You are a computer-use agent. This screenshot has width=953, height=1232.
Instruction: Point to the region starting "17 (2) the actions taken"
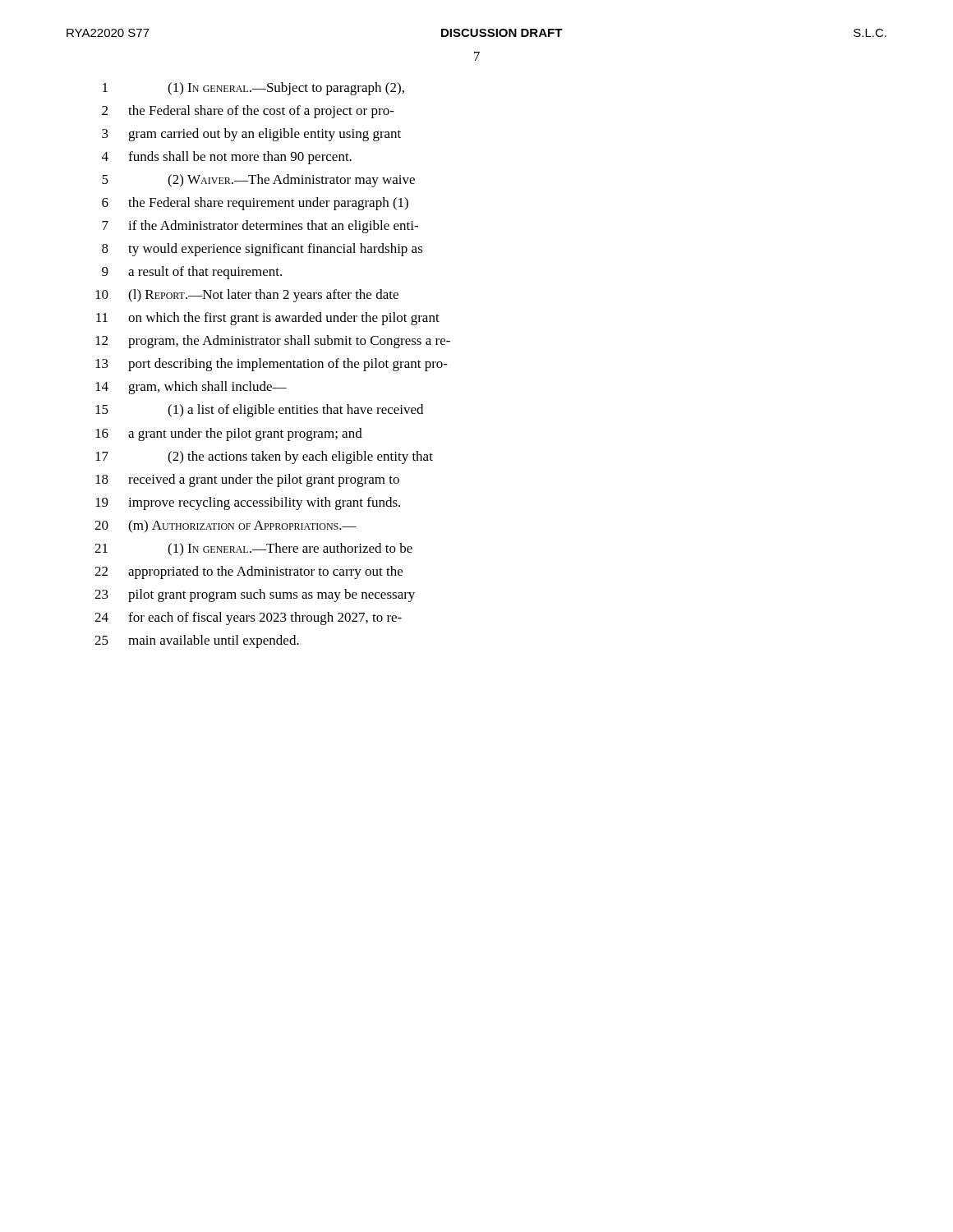tap(264, 457)
